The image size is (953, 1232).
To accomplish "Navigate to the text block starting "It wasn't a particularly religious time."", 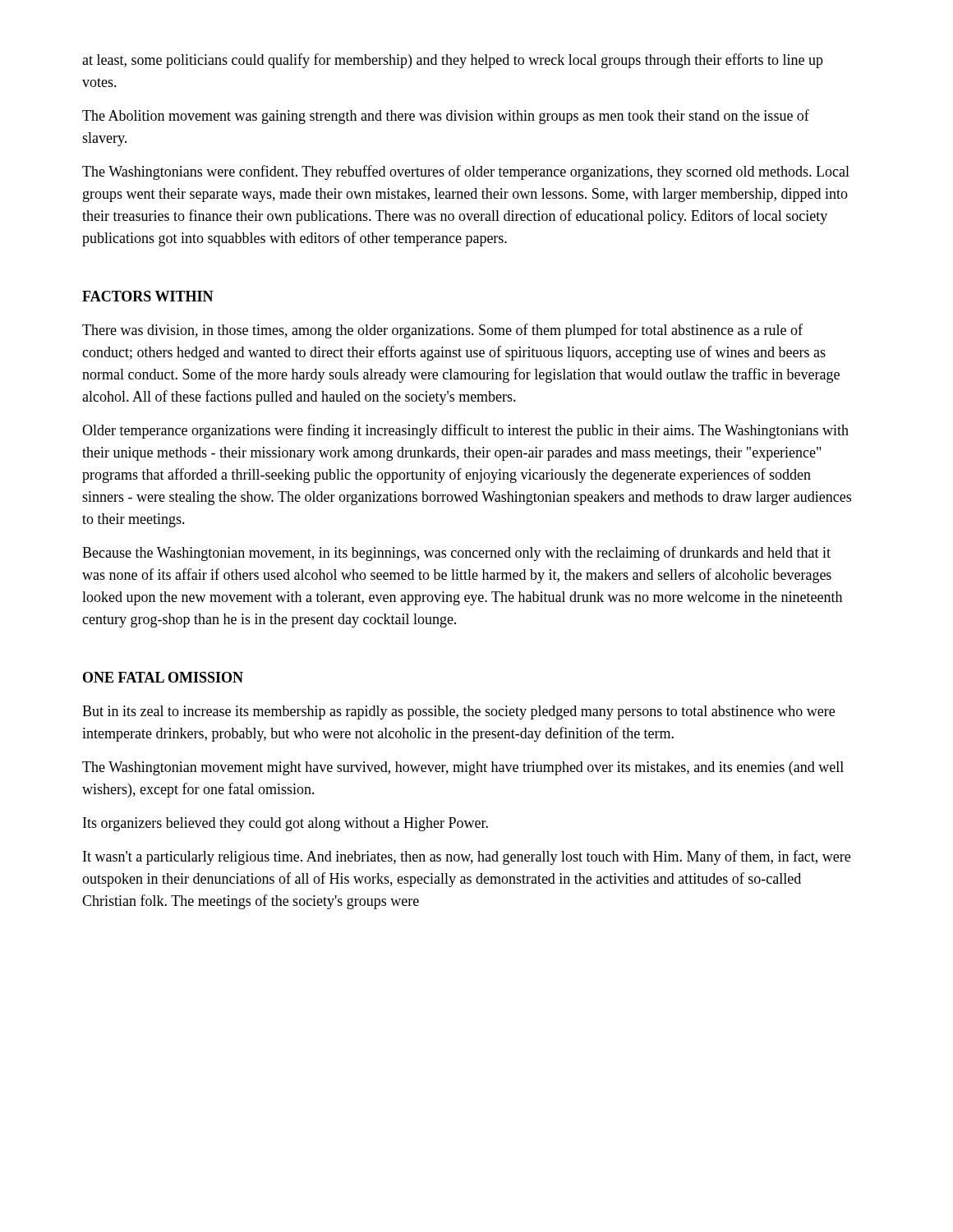I will pos(468,879).
